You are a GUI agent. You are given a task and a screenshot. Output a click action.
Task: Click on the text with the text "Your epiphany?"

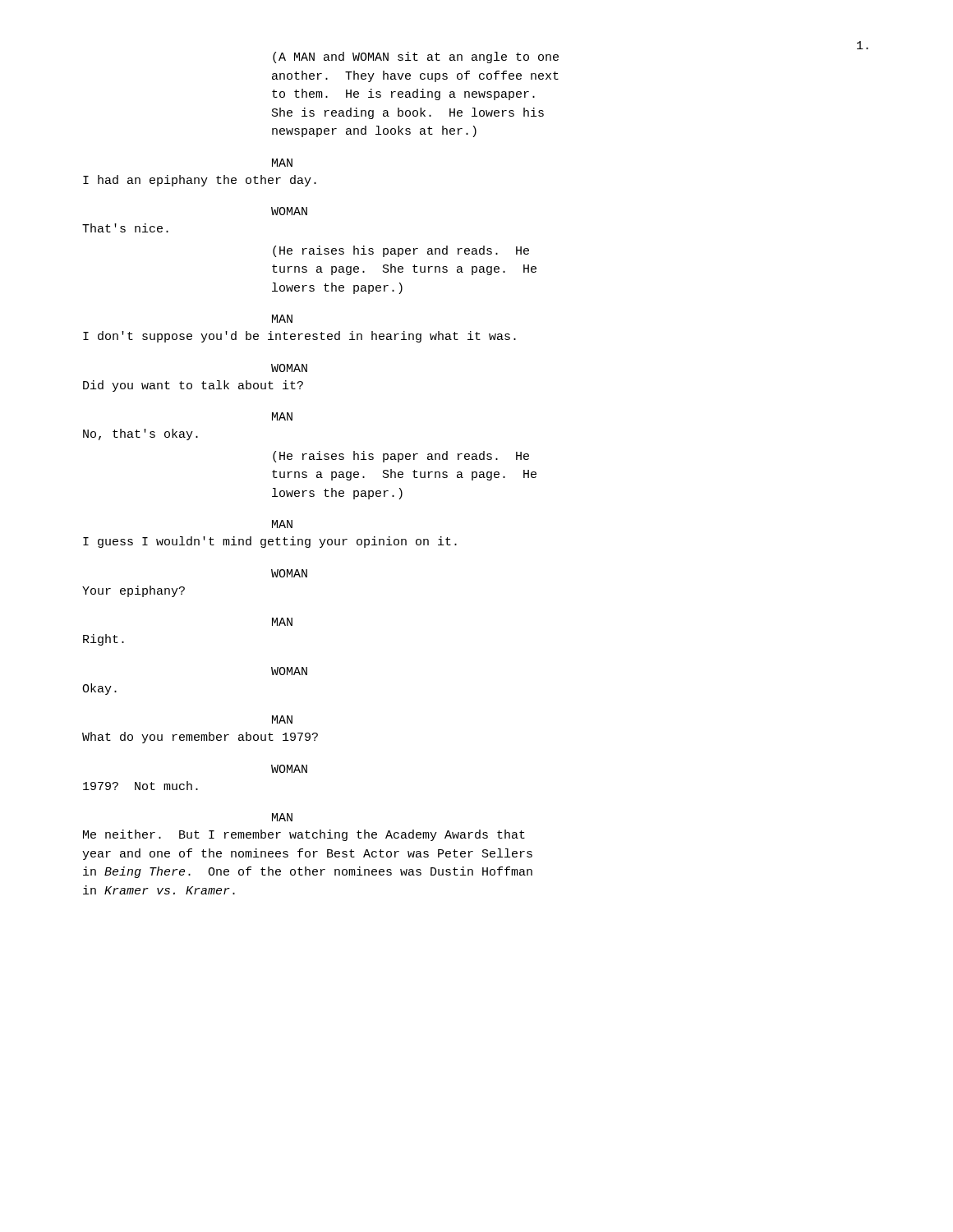click(134, 591)
